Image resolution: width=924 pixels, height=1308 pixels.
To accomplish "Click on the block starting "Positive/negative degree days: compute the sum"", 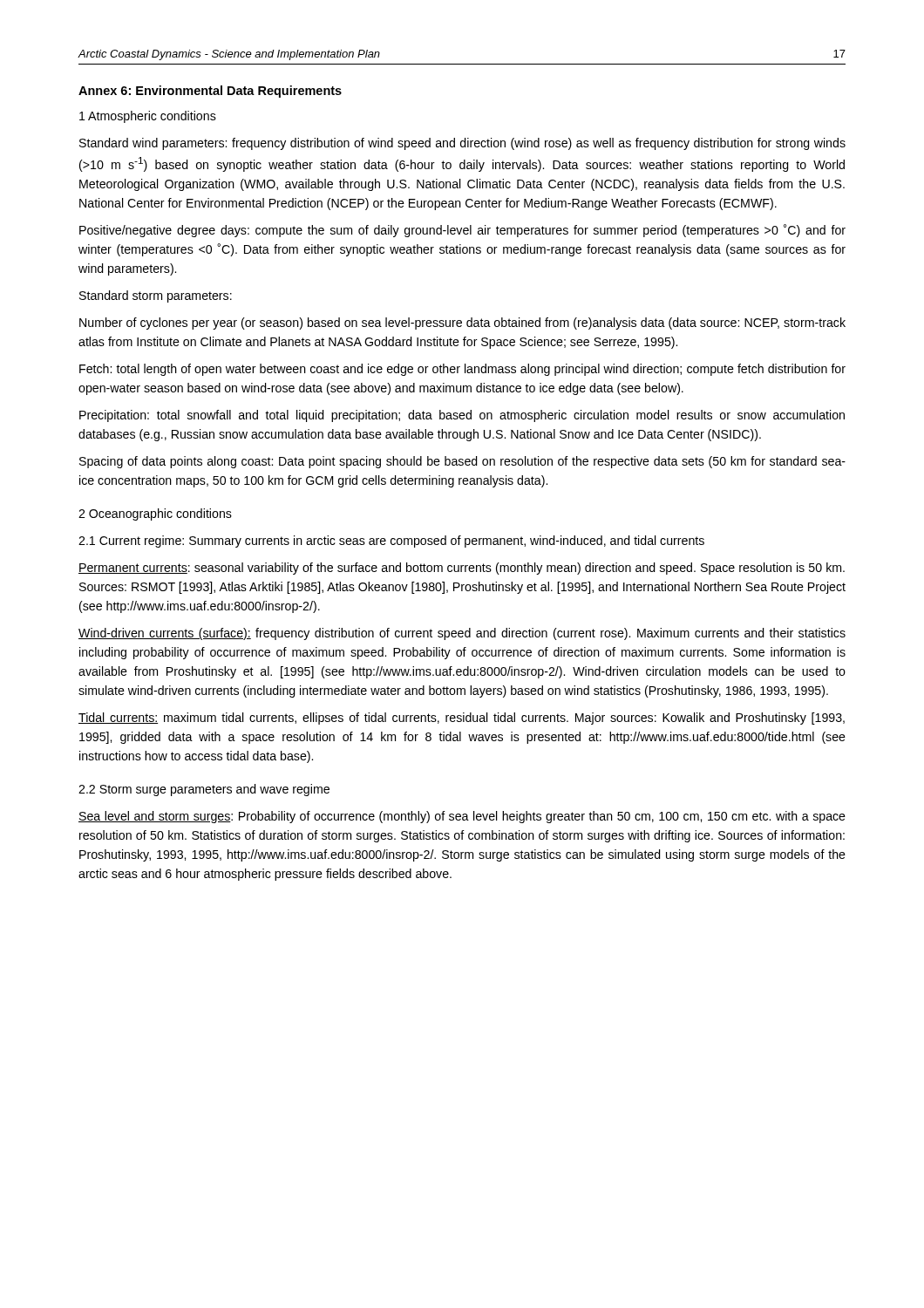I will tap(462, 249).
